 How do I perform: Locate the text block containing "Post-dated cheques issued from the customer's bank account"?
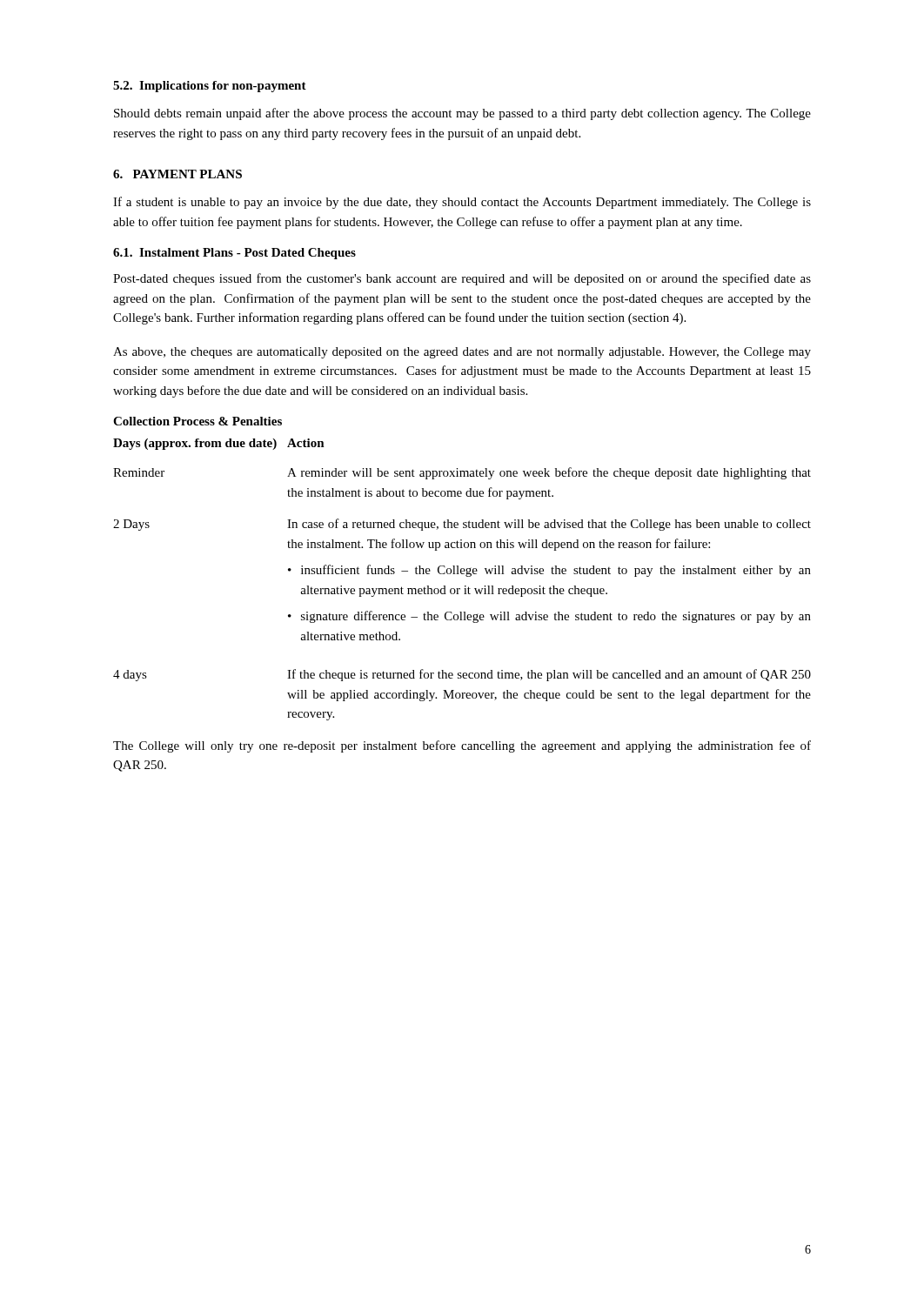[x=462, y=298]
